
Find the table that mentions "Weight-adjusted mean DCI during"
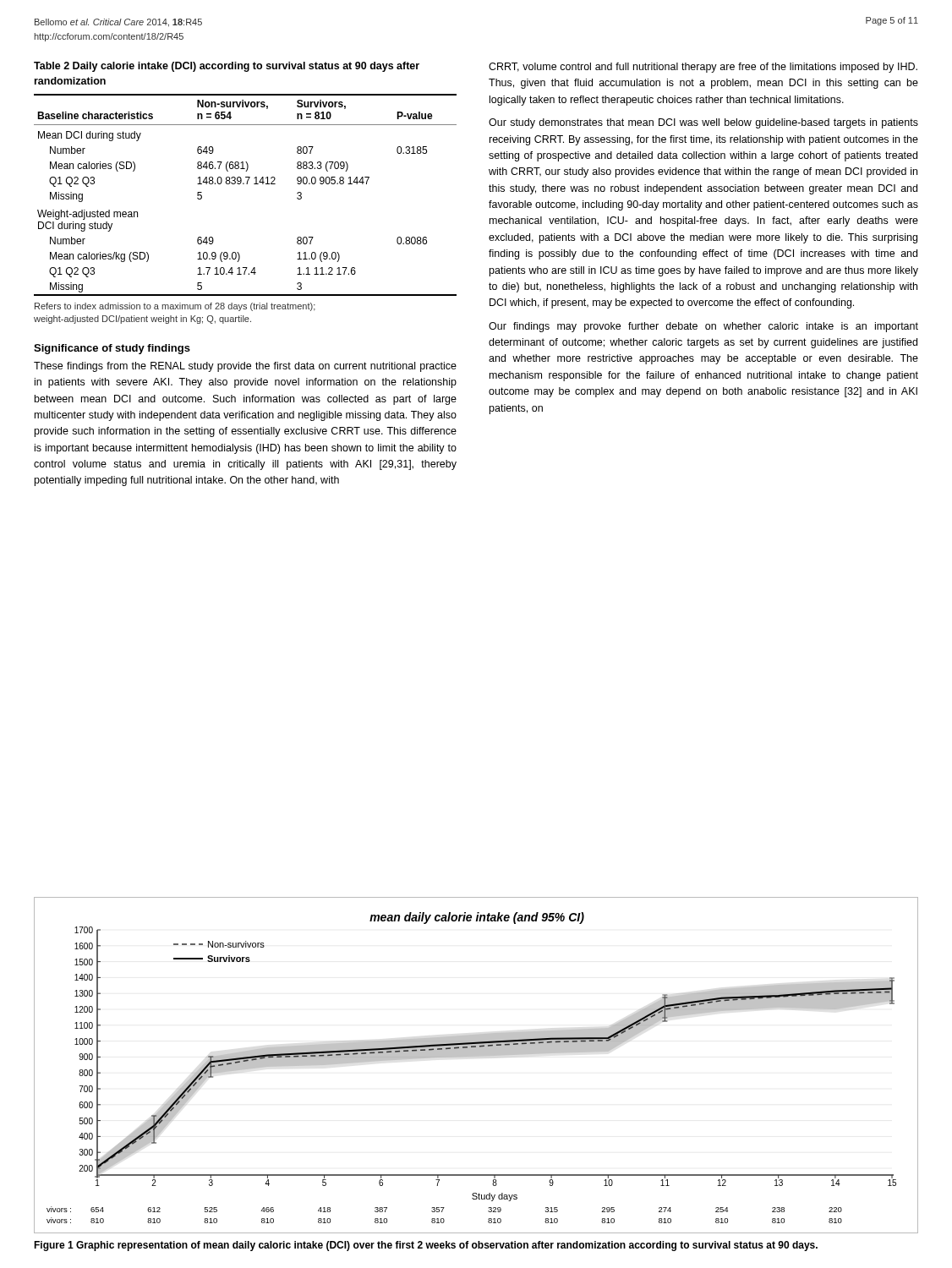pos(245,178)
